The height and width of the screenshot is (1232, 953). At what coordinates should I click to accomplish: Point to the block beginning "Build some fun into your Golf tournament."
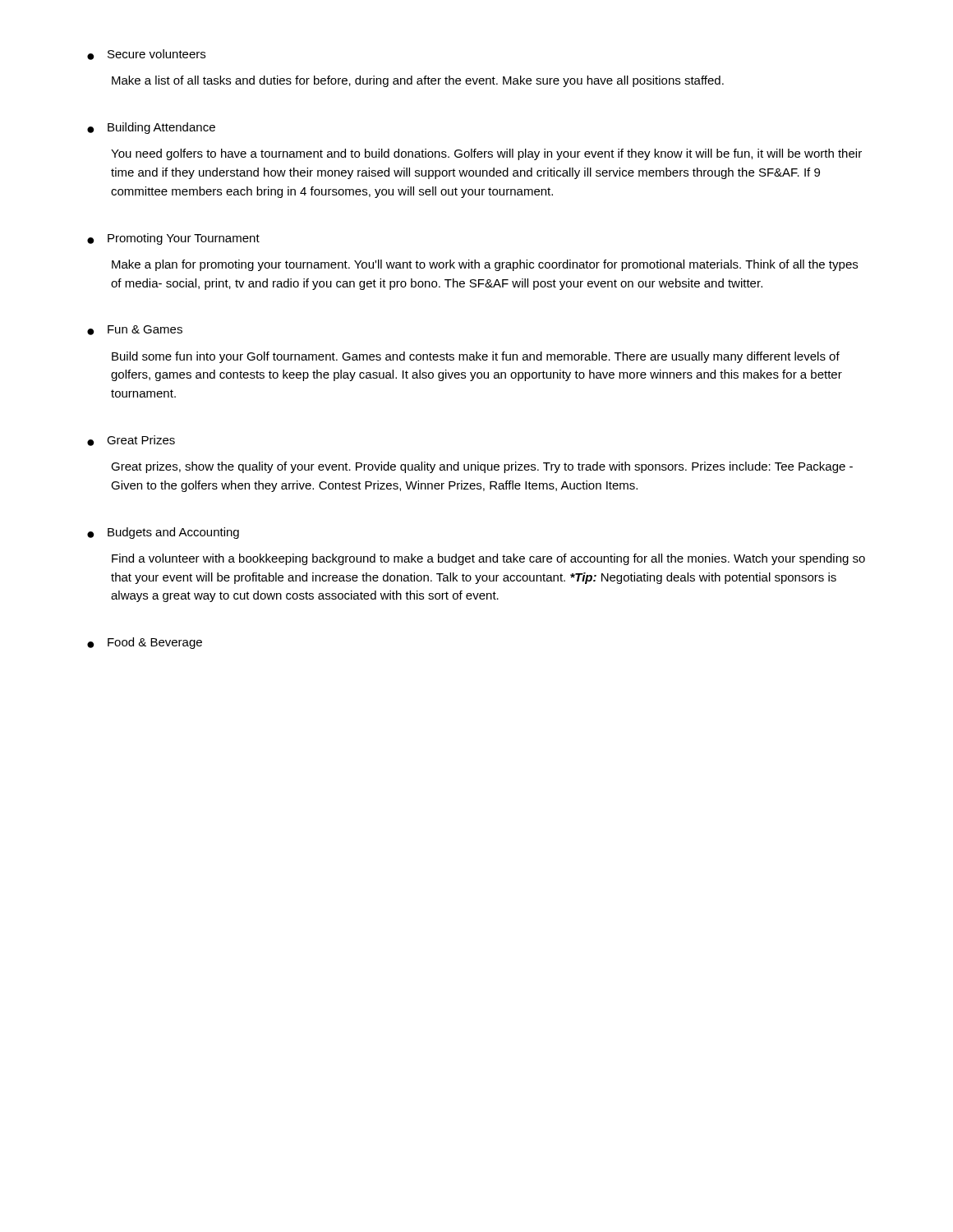tap(476, 374)
